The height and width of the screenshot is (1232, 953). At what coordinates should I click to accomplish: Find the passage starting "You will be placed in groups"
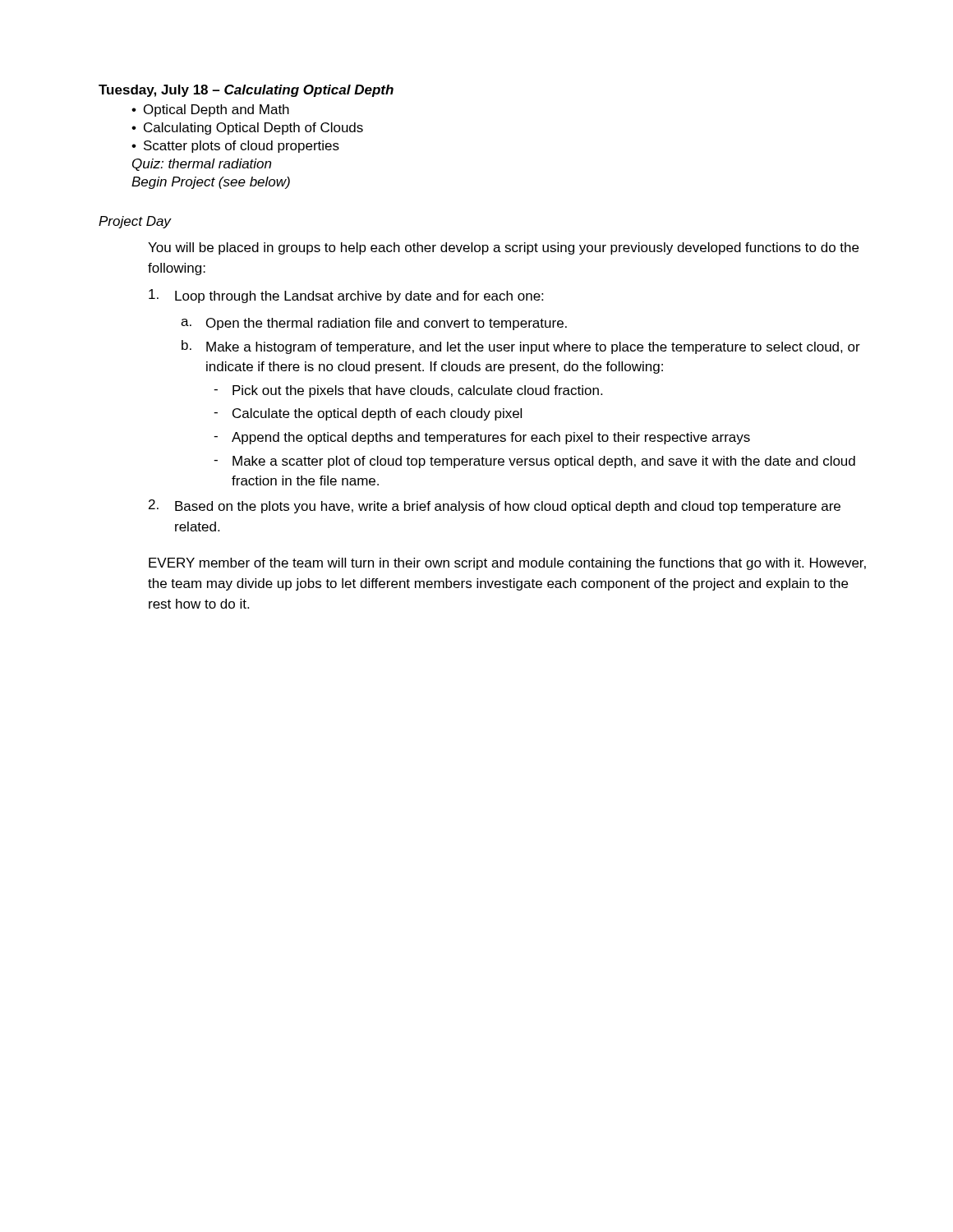coord(504,258)
